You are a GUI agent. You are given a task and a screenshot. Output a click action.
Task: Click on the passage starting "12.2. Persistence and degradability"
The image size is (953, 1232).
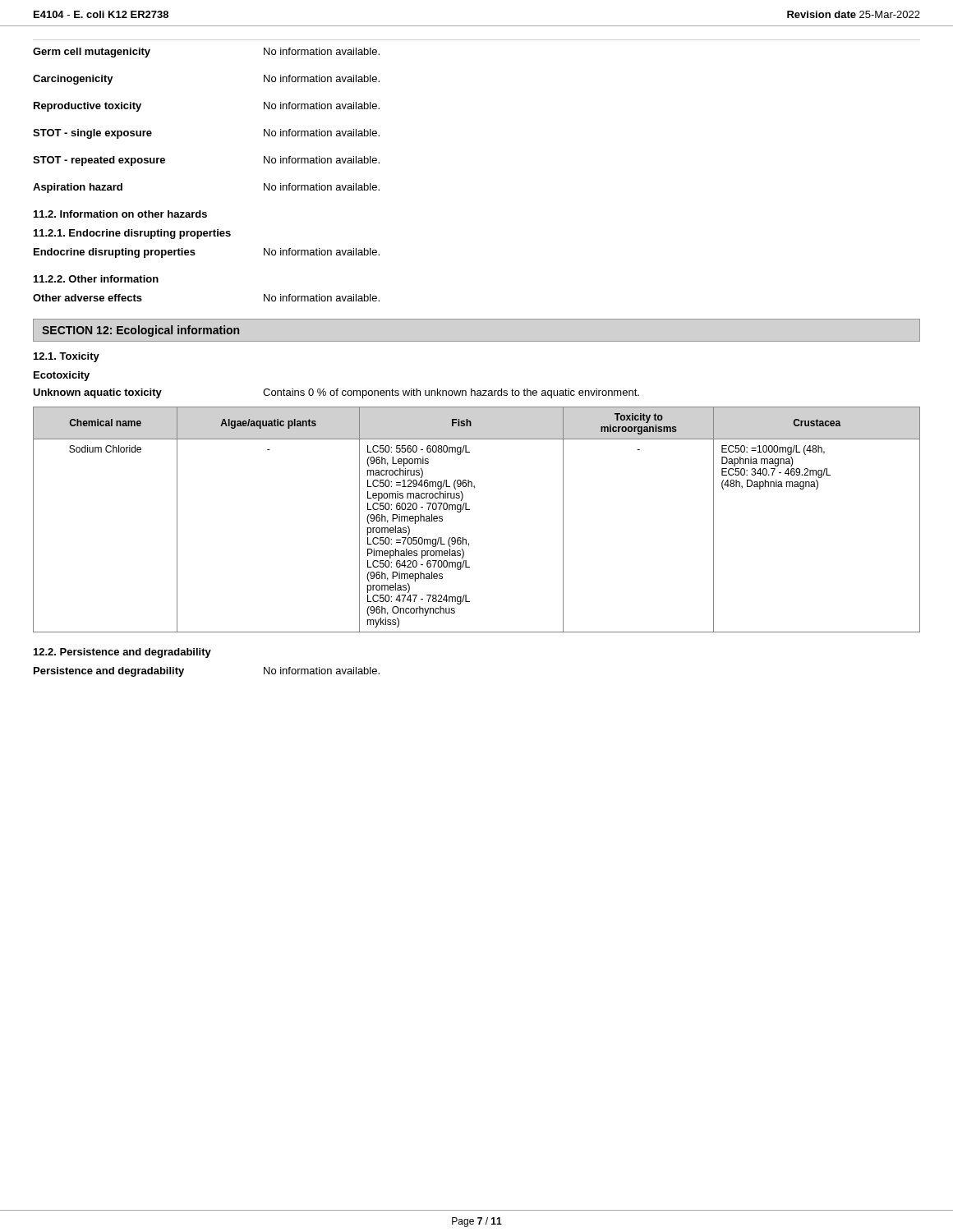[x=123, y=652]
